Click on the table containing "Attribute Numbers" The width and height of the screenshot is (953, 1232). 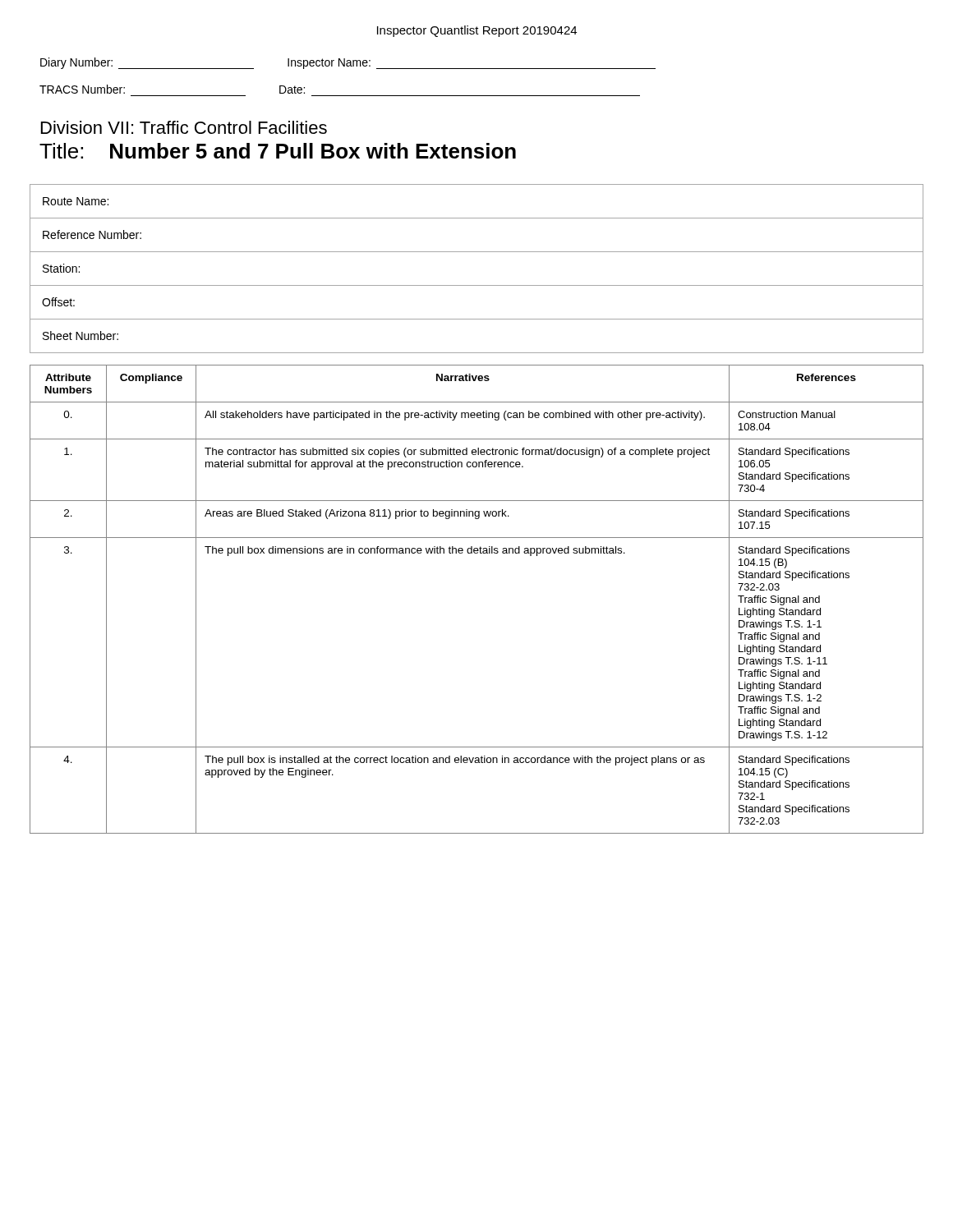coord(476,599)
